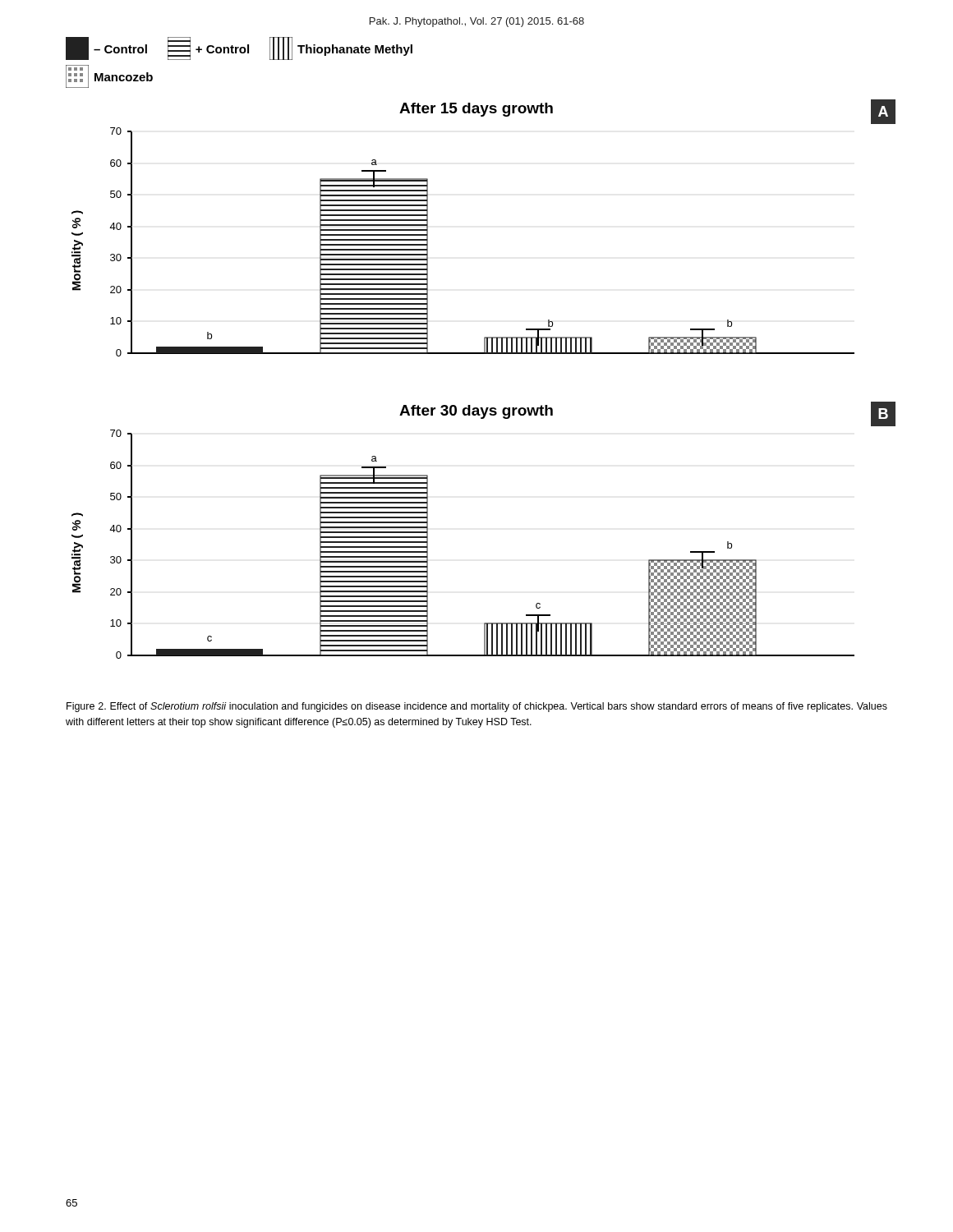The image size is (953, 1232).
Task: Find "– Control + Control Thiophanate Methyl Mancozeb" on this page
Action: click(x=239, y=48)
